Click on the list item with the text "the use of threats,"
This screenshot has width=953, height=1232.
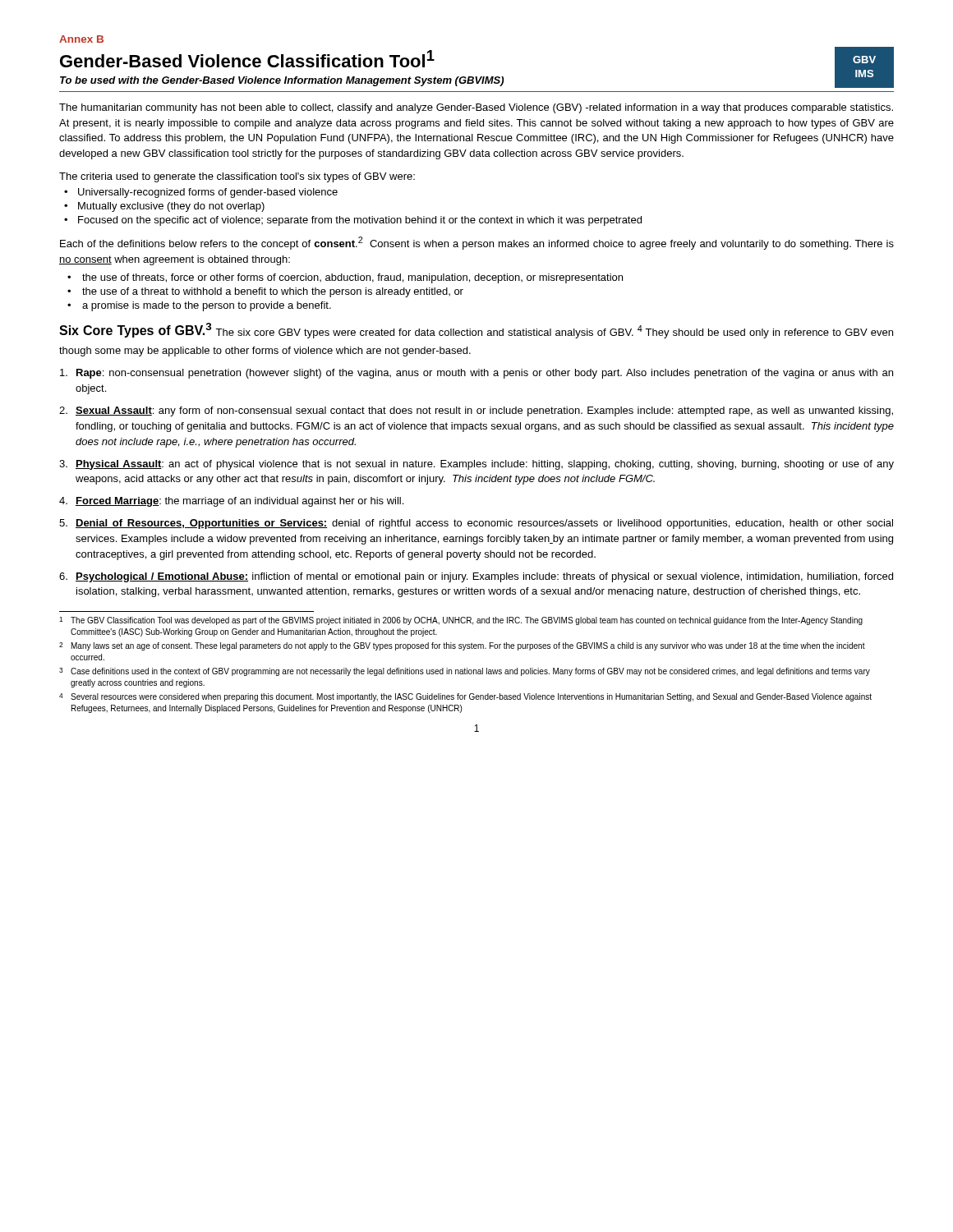point(353,277)
